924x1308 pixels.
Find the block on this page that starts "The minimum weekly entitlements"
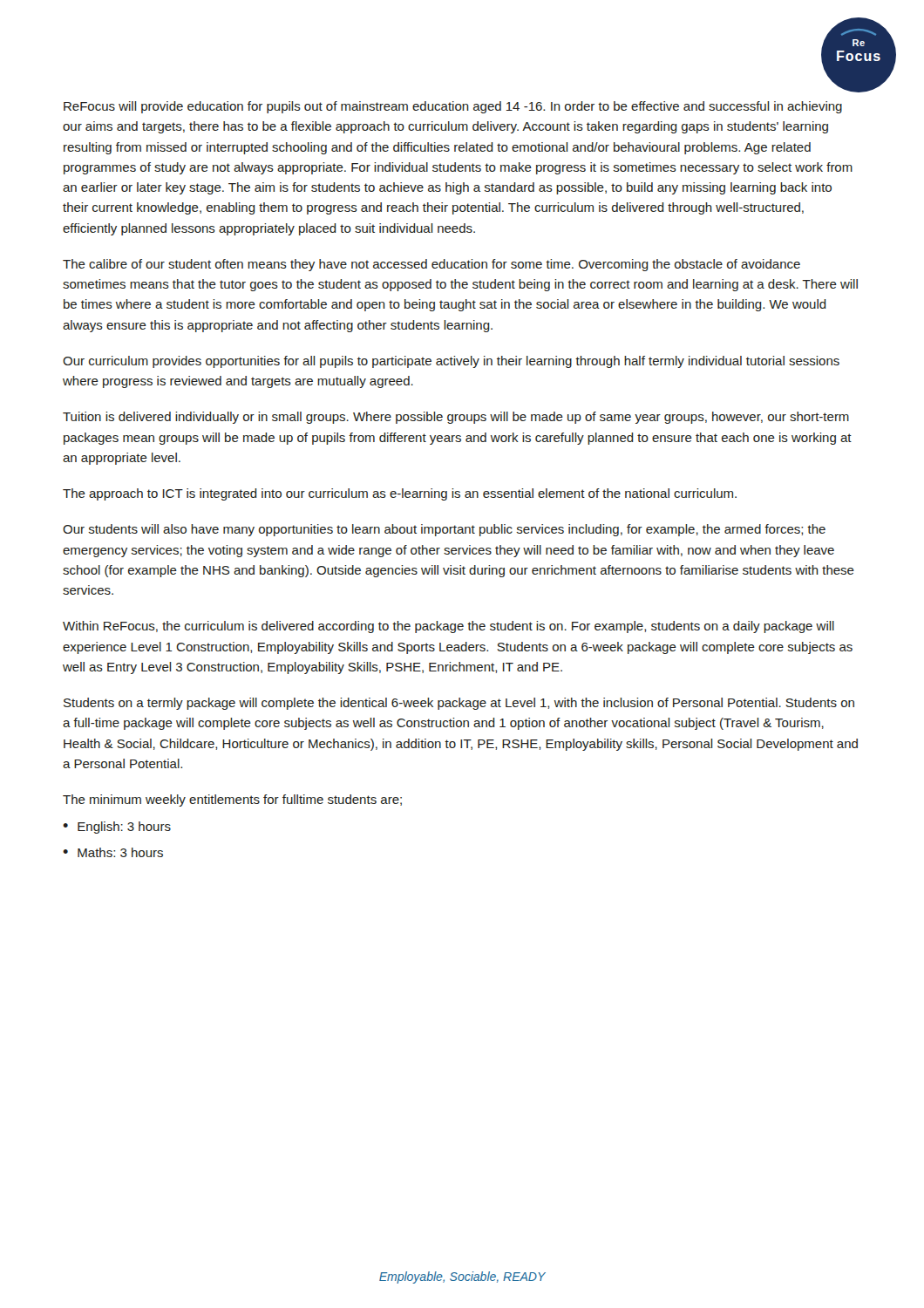(x=232, y=800)
